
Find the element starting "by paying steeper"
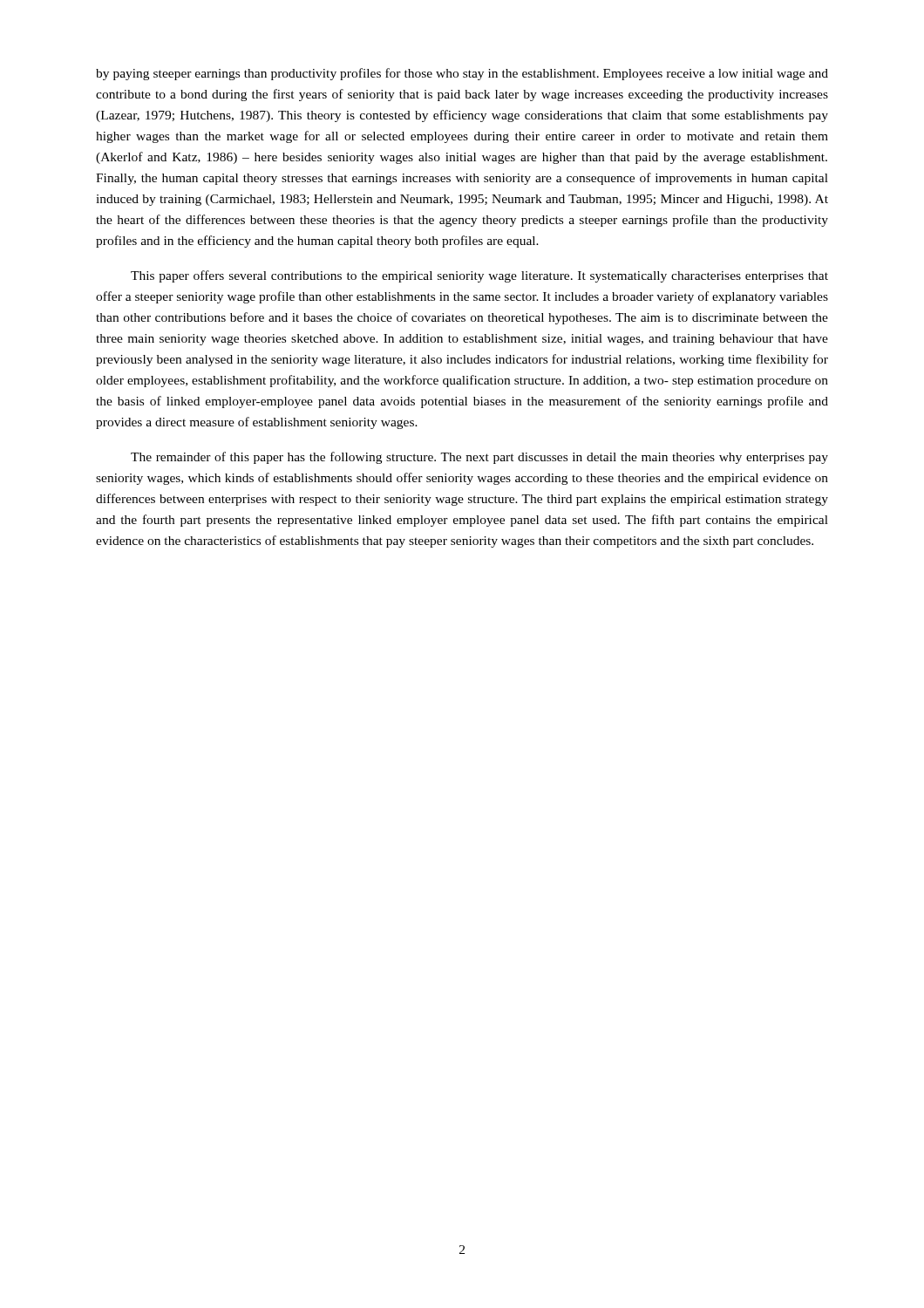tap(462, 157)
